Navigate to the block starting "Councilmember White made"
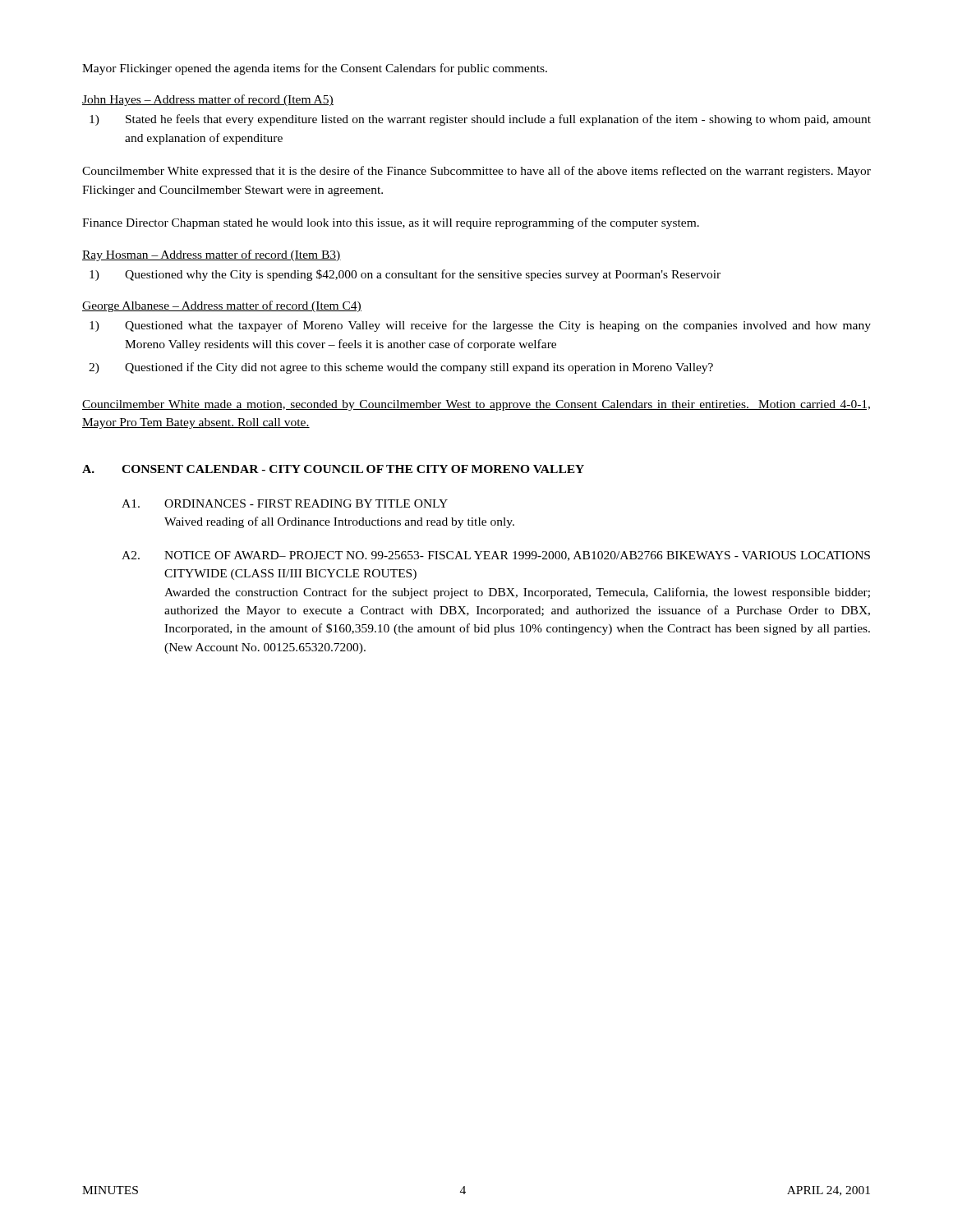 (476, 413)
